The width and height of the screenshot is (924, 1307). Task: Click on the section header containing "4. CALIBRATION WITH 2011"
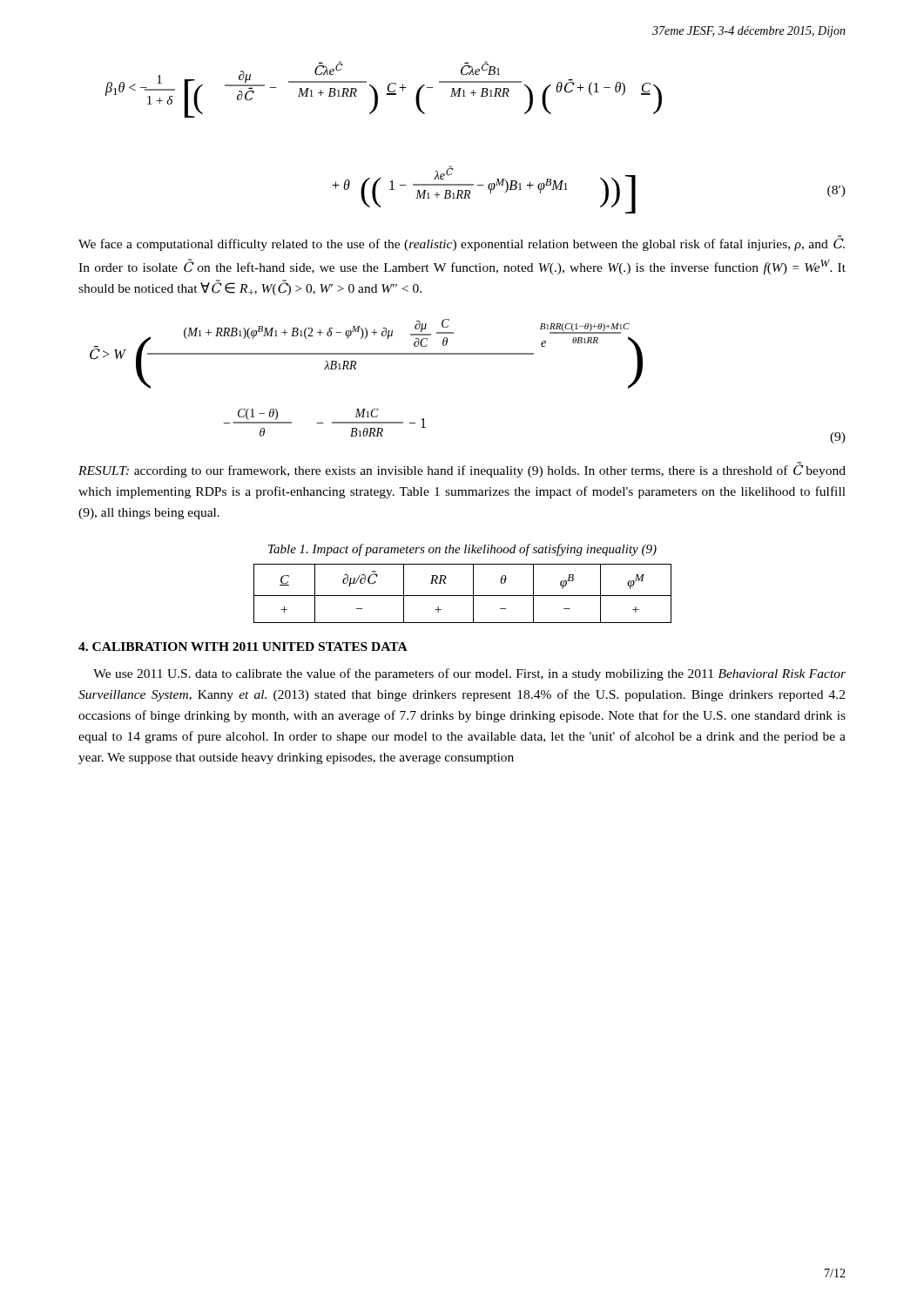[243, 646]
